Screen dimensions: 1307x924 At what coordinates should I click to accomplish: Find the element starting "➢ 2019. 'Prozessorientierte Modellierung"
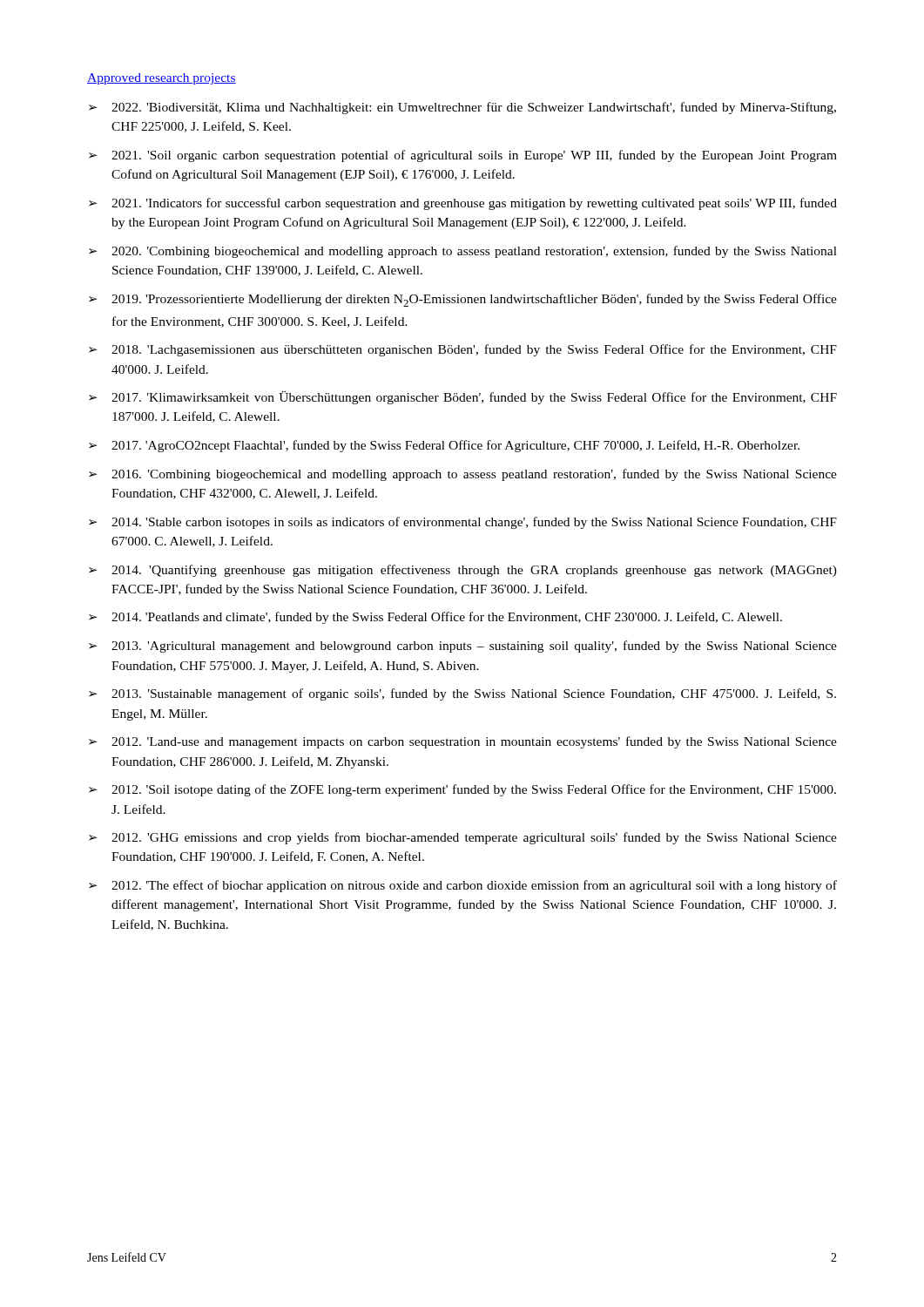462,310
